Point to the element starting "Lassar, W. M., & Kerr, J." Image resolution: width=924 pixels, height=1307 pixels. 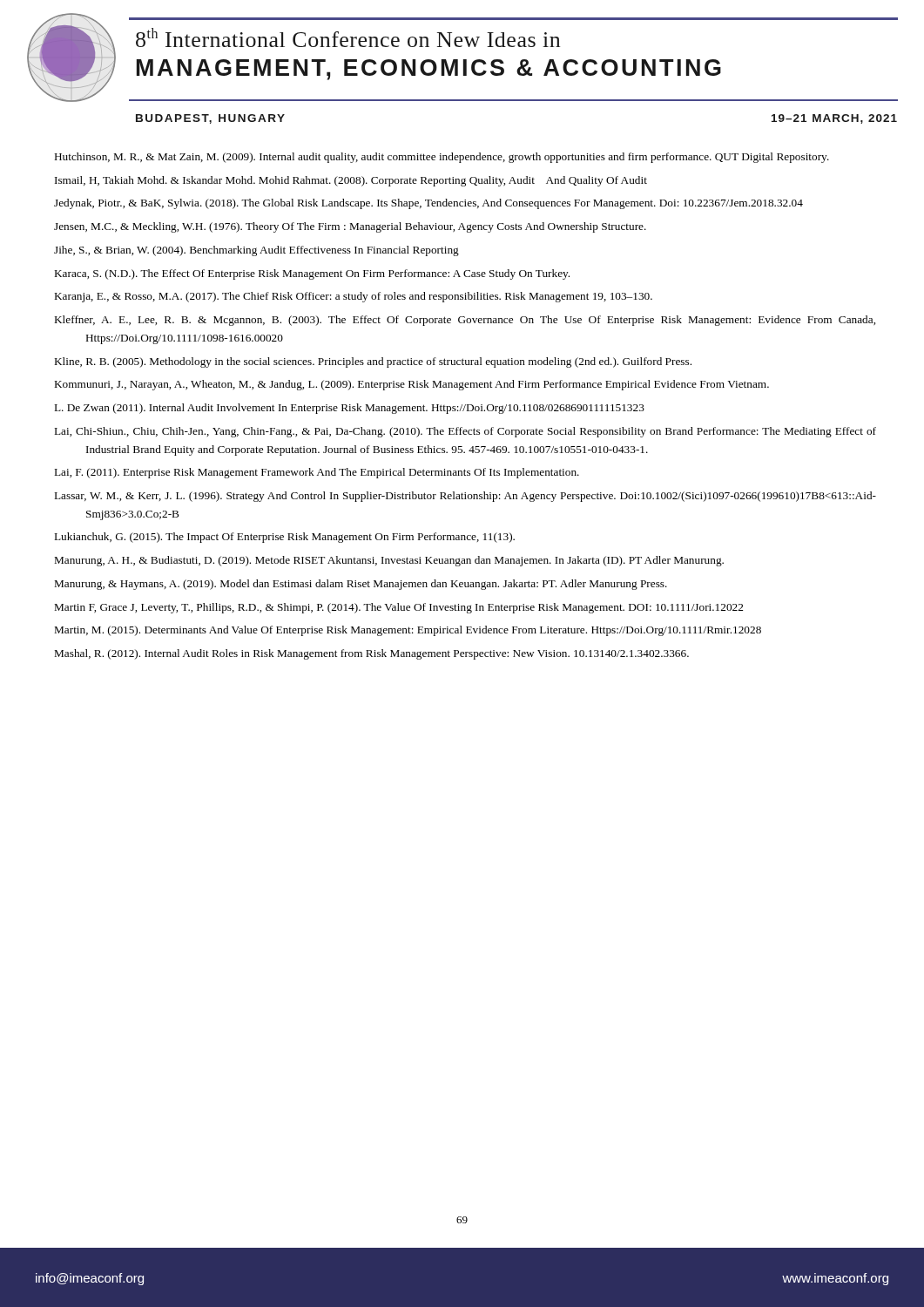[465, 504]
